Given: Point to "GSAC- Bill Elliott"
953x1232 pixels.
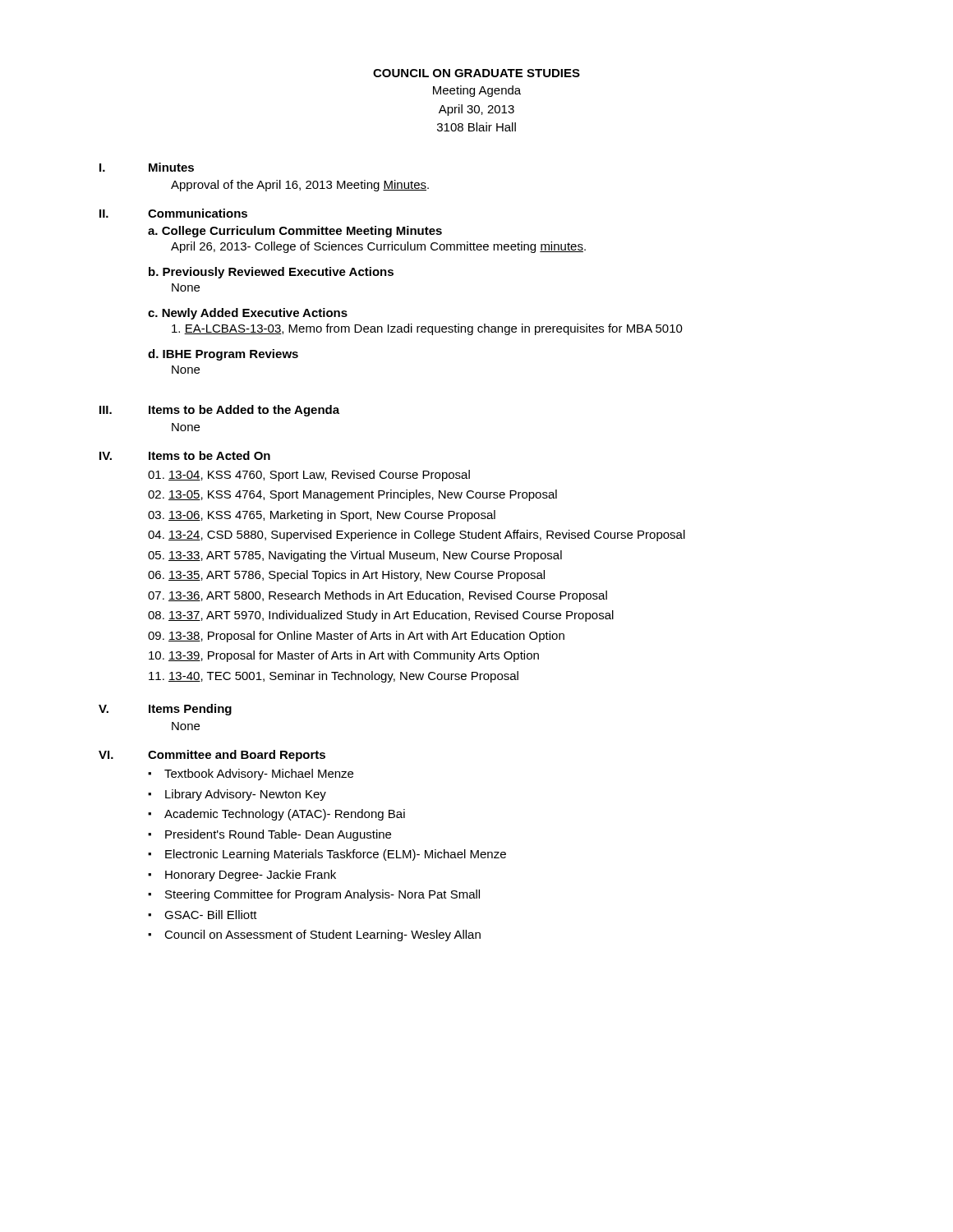Looking at the screenshot, I should [211, 914].
